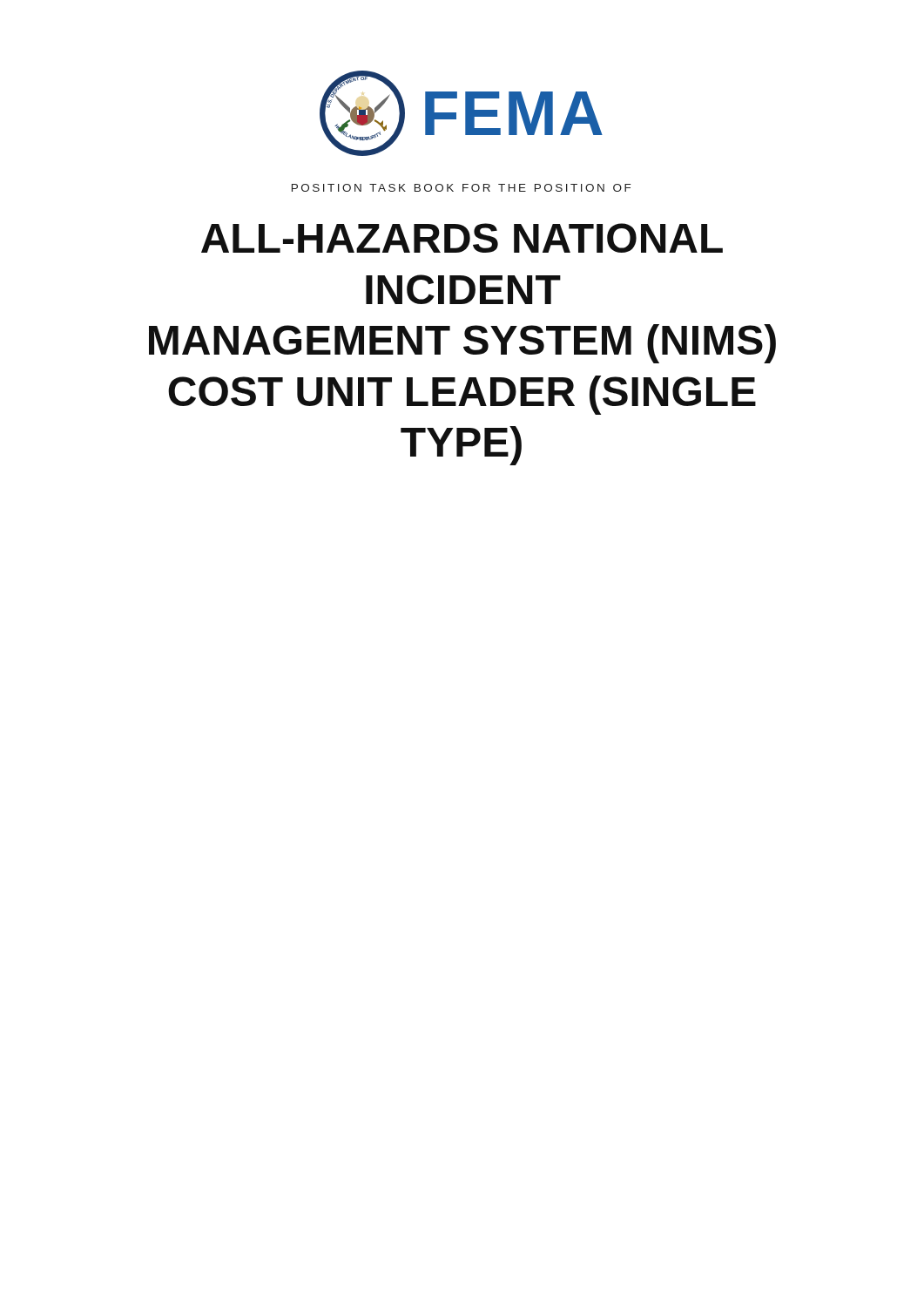Find the logo
Image resolution: width=924 pixels, height=1307 pixels.
click(462, 113)
